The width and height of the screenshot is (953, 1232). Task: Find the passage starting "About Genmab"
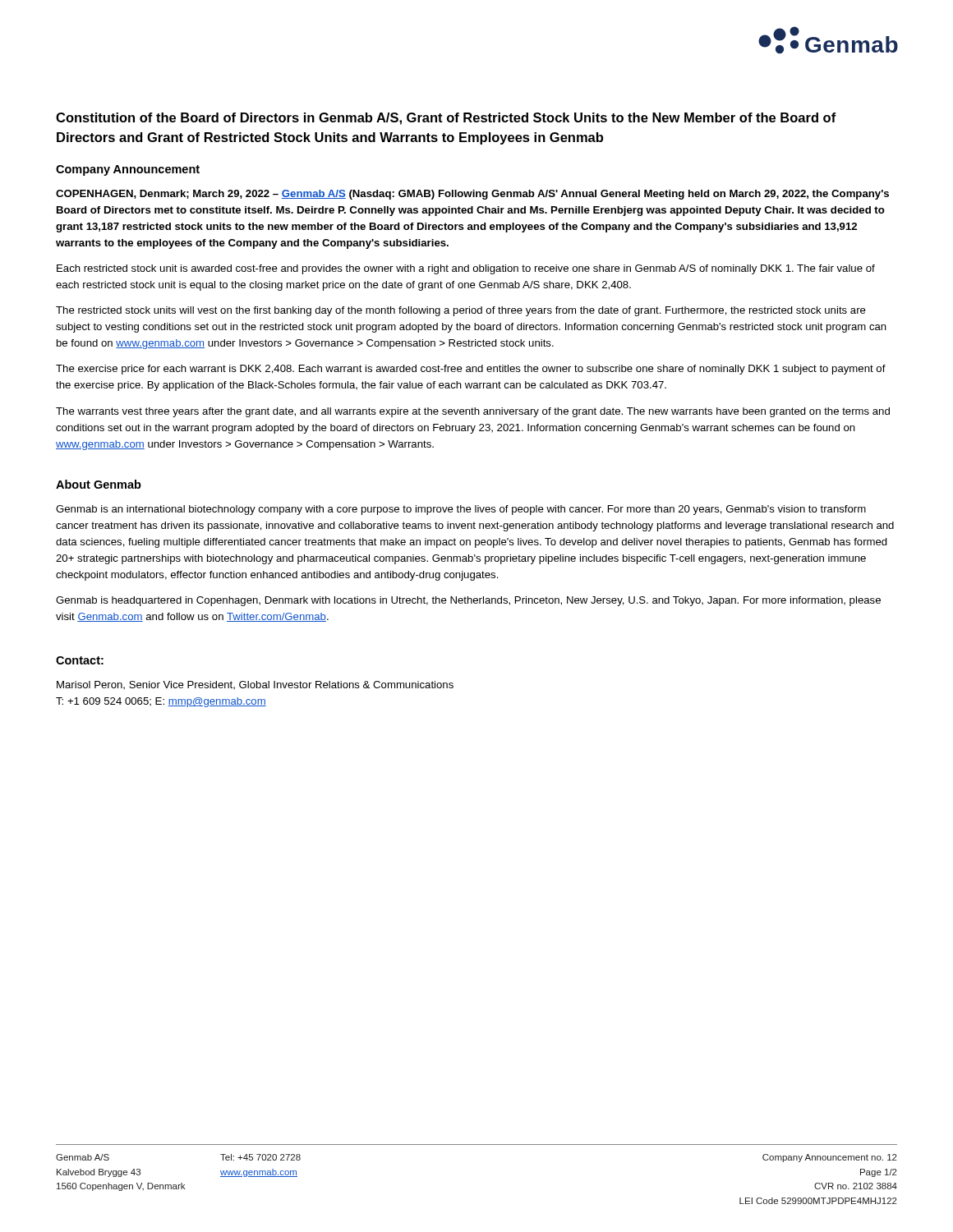[x=99, y=484]
